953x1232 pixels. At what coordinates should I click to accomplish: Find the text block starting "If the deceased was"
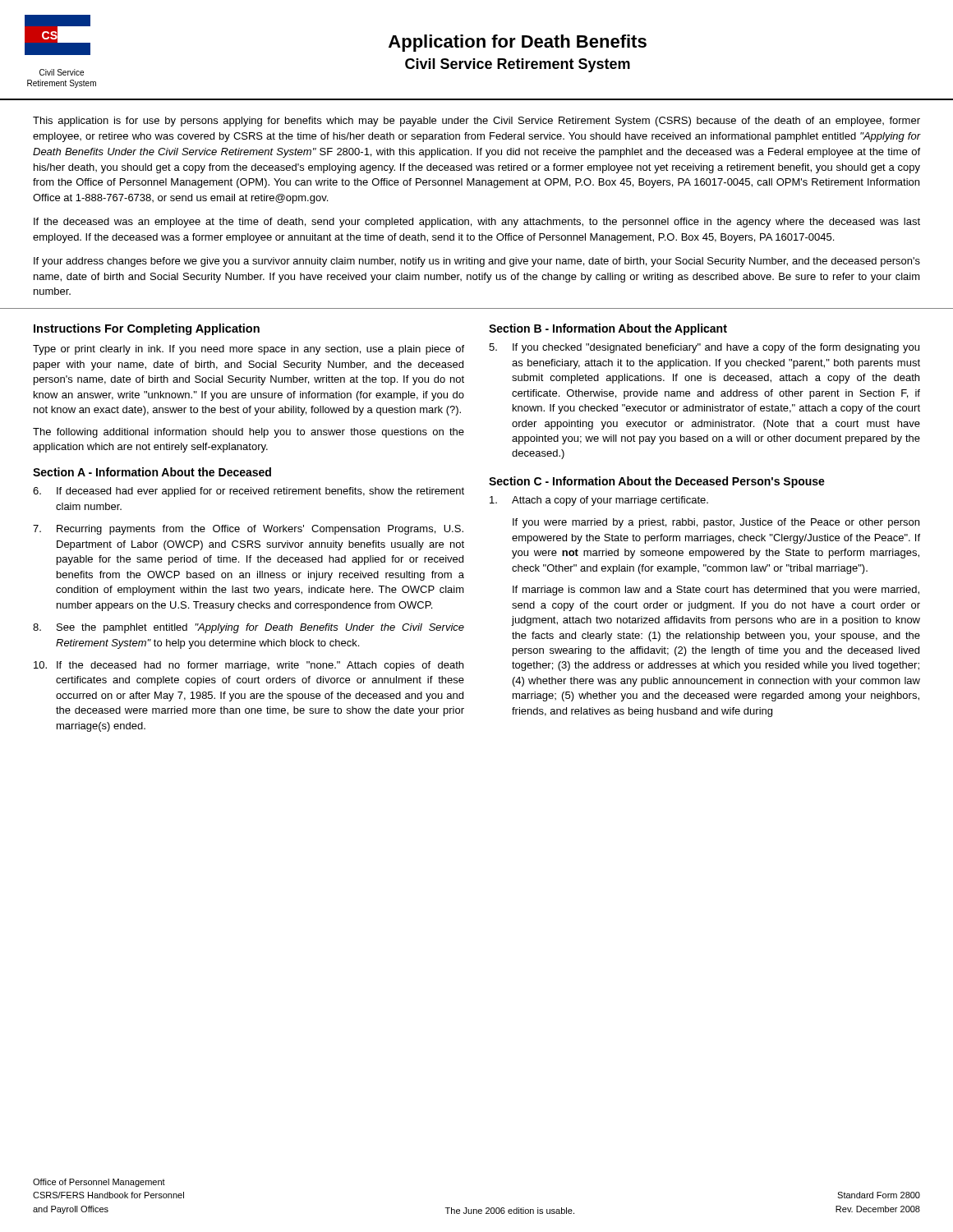[476, 230]
